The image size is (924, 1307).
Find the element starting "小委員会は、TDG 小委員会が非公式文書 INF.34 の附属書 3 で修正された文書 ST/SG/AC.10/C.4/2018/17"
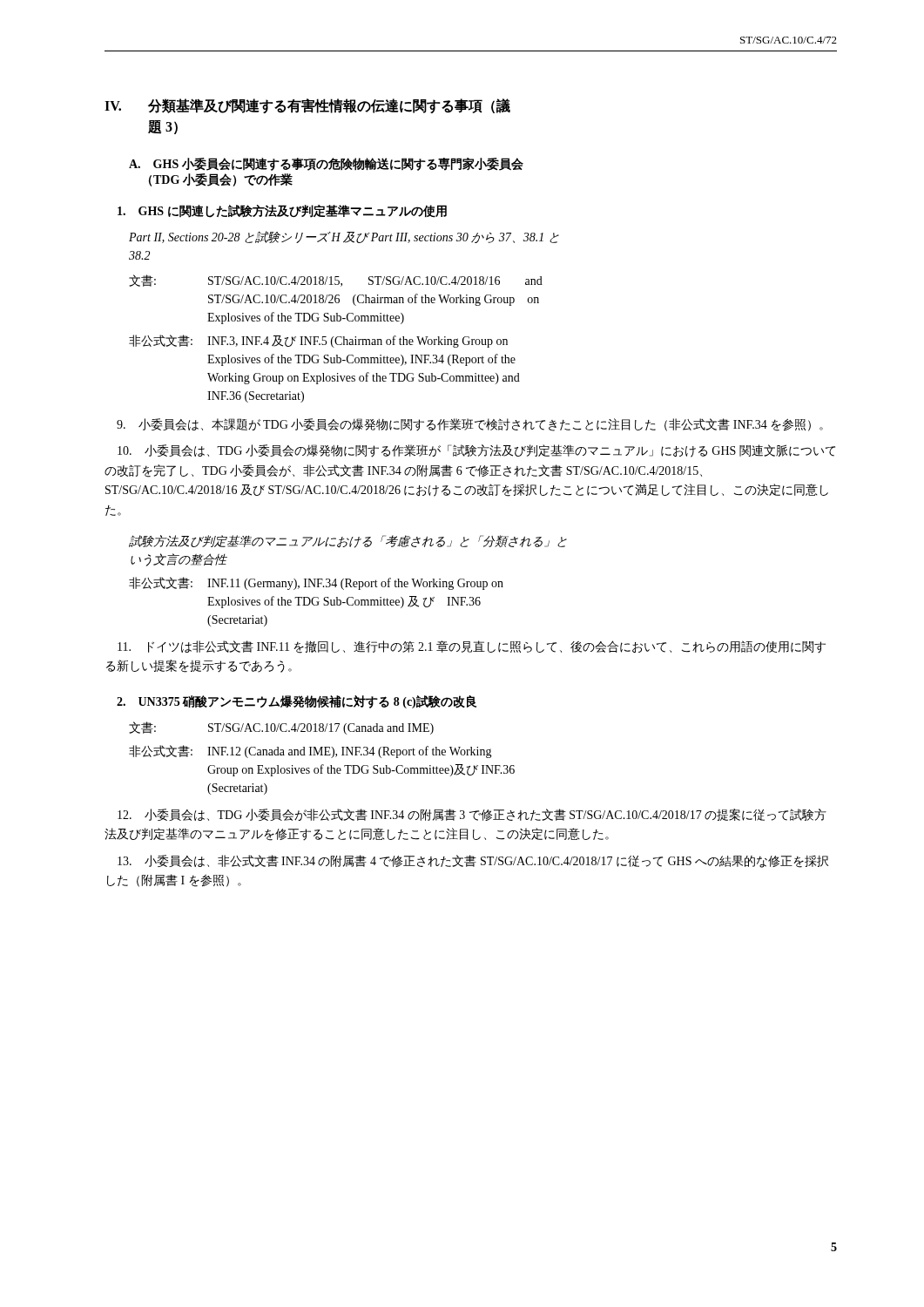[466, 825]
